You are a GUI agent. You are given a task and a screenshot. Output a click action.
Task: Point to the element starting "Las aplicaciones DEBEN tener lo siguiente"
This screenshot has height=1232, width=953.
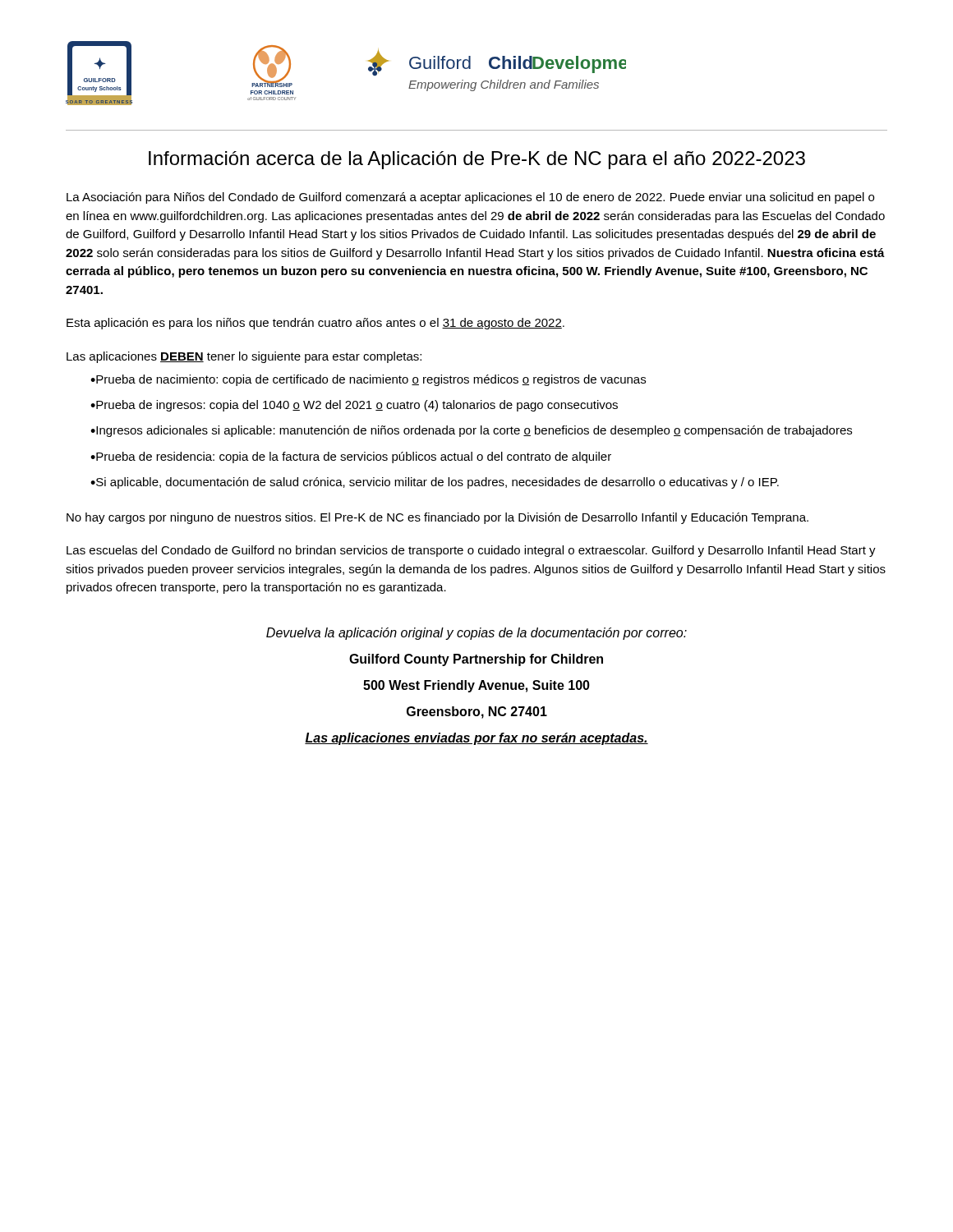[244, 356]
